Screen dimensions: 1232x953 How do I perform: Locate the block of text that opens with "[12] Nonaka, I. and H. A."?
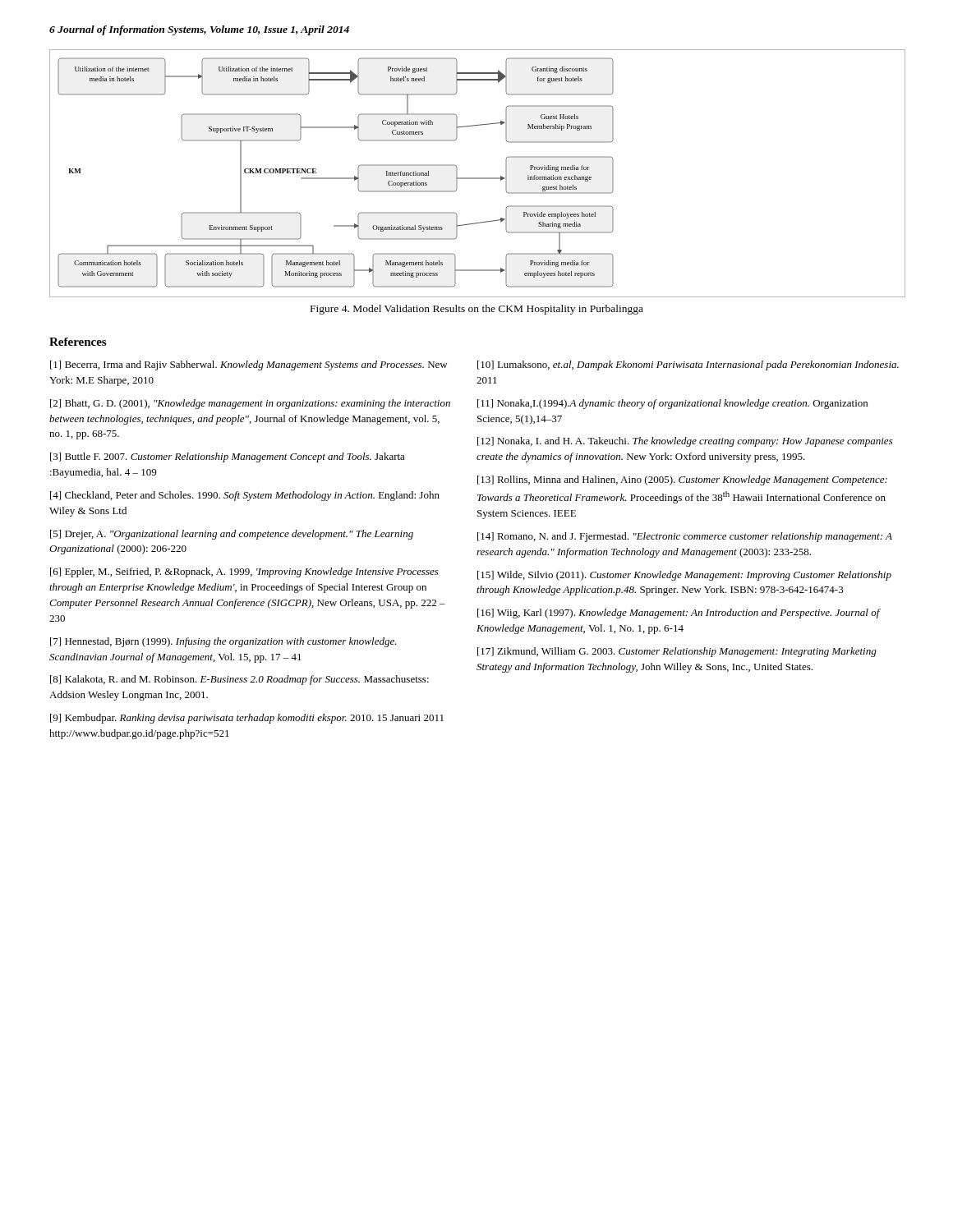(x=685, y=449)
